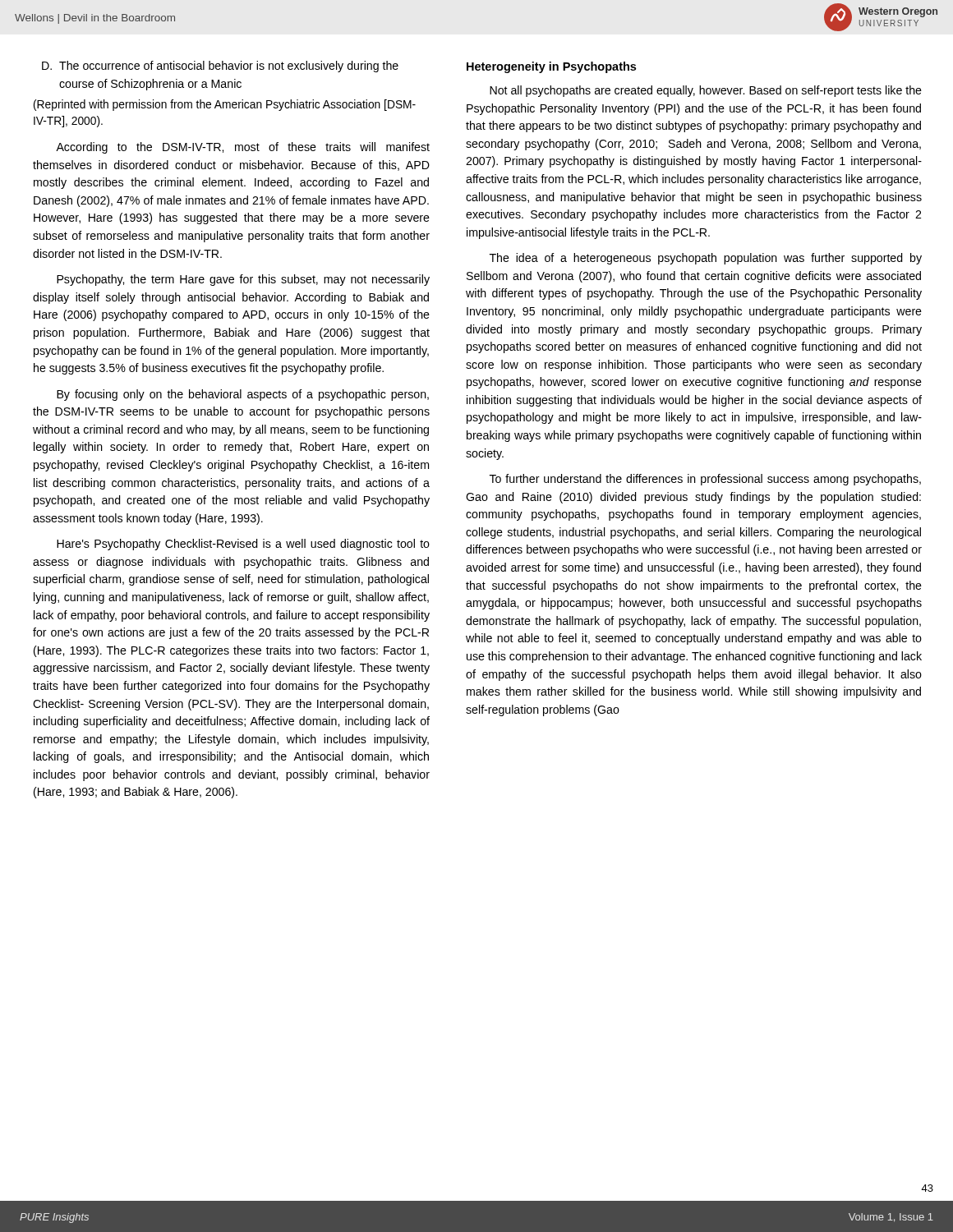Click on the text block starting "Heterogeneity in Psychopaths"
The height and width of the screenshot is (1232, 953).
tap(551, 67)
